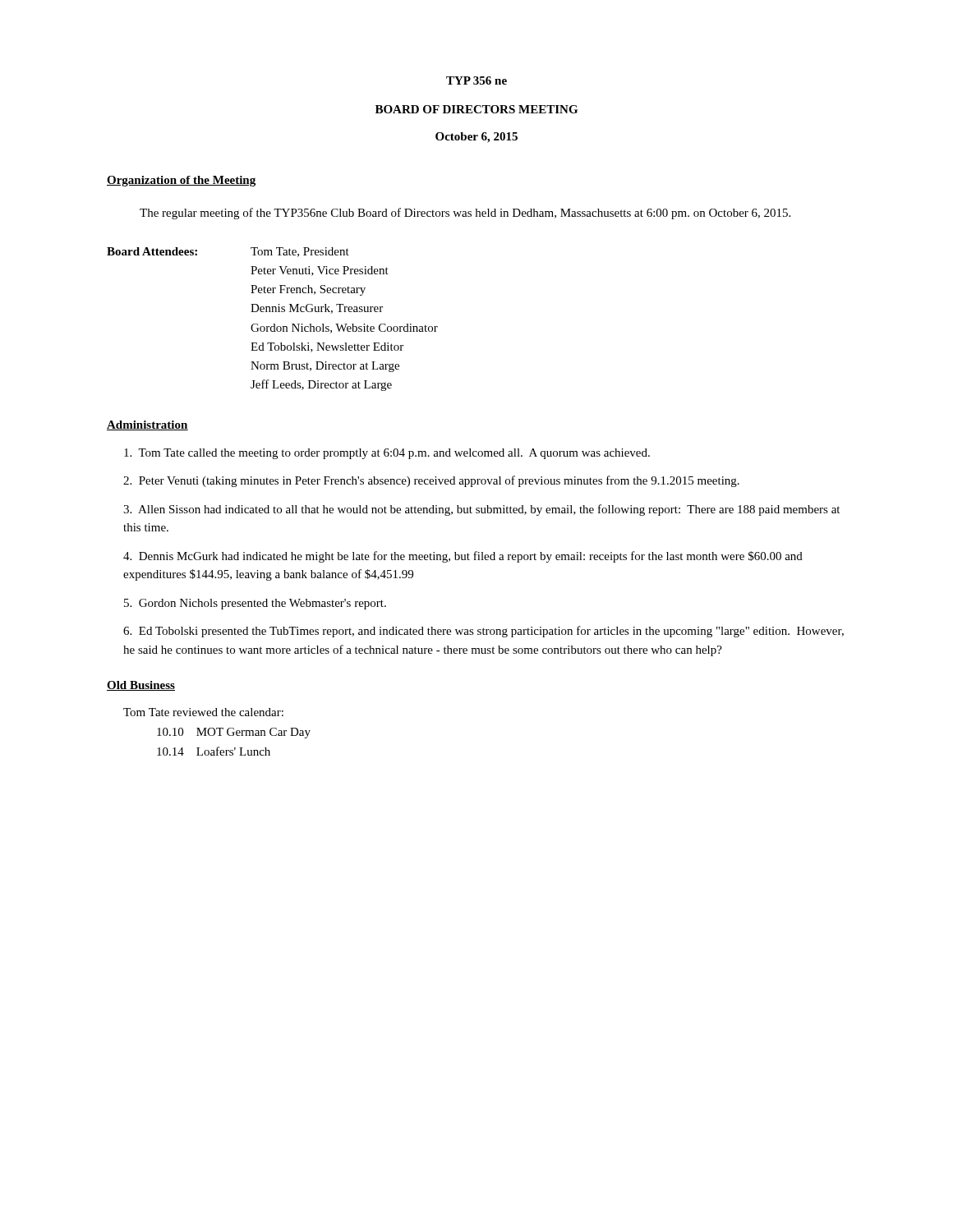Point to "BOARD OF DIRECTORS MEETING"
The width and height of the screenshot is (953, 1232).
(x=476, y=109)
